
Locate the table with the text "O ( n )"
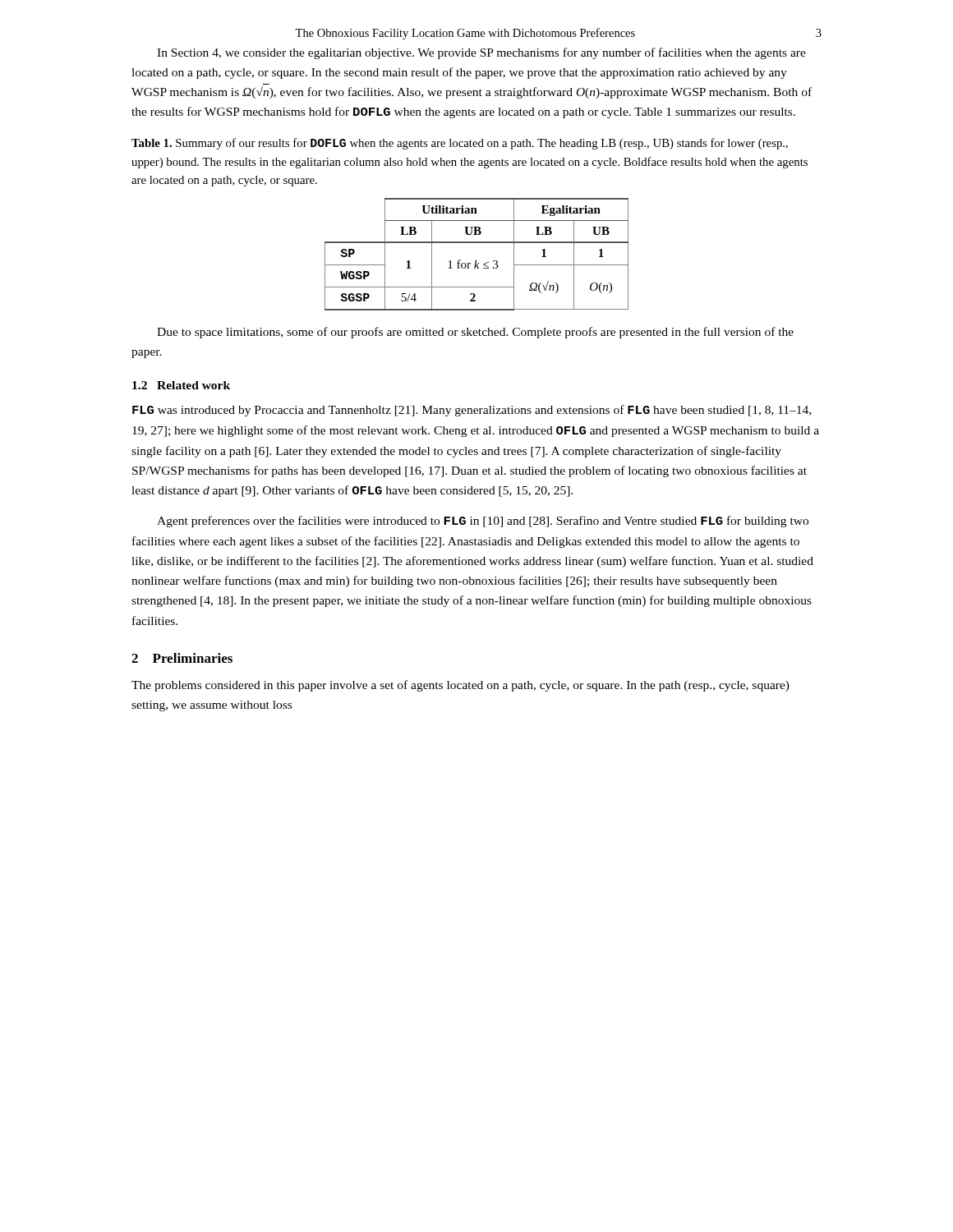click(x=476, y=254)
